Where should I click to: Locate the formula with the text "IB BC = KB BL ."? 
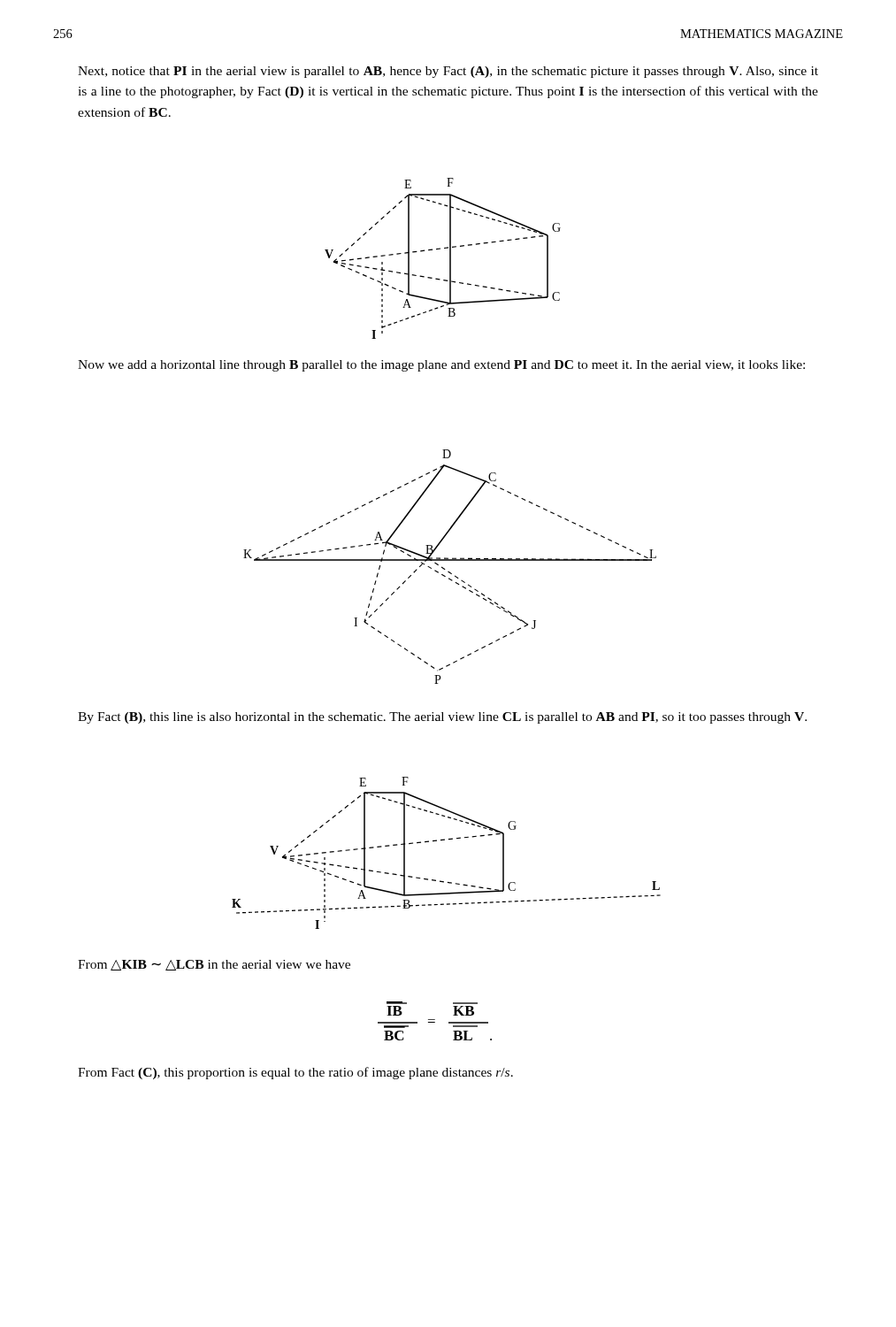pyautogui.click(x=448, y=1020)
